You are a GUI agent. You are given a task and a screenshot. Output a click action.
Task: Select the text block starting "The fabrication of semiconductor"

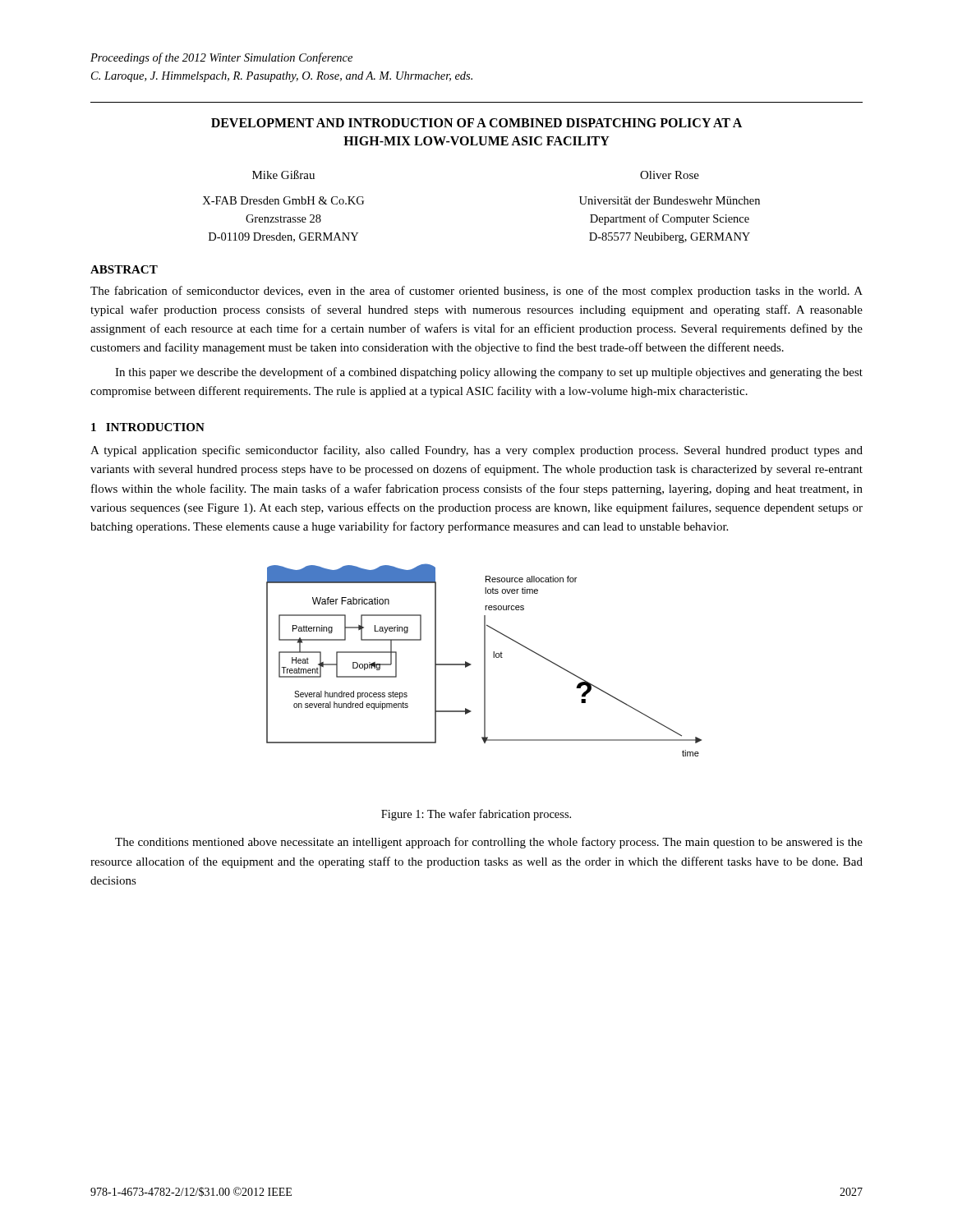(476, 319)
